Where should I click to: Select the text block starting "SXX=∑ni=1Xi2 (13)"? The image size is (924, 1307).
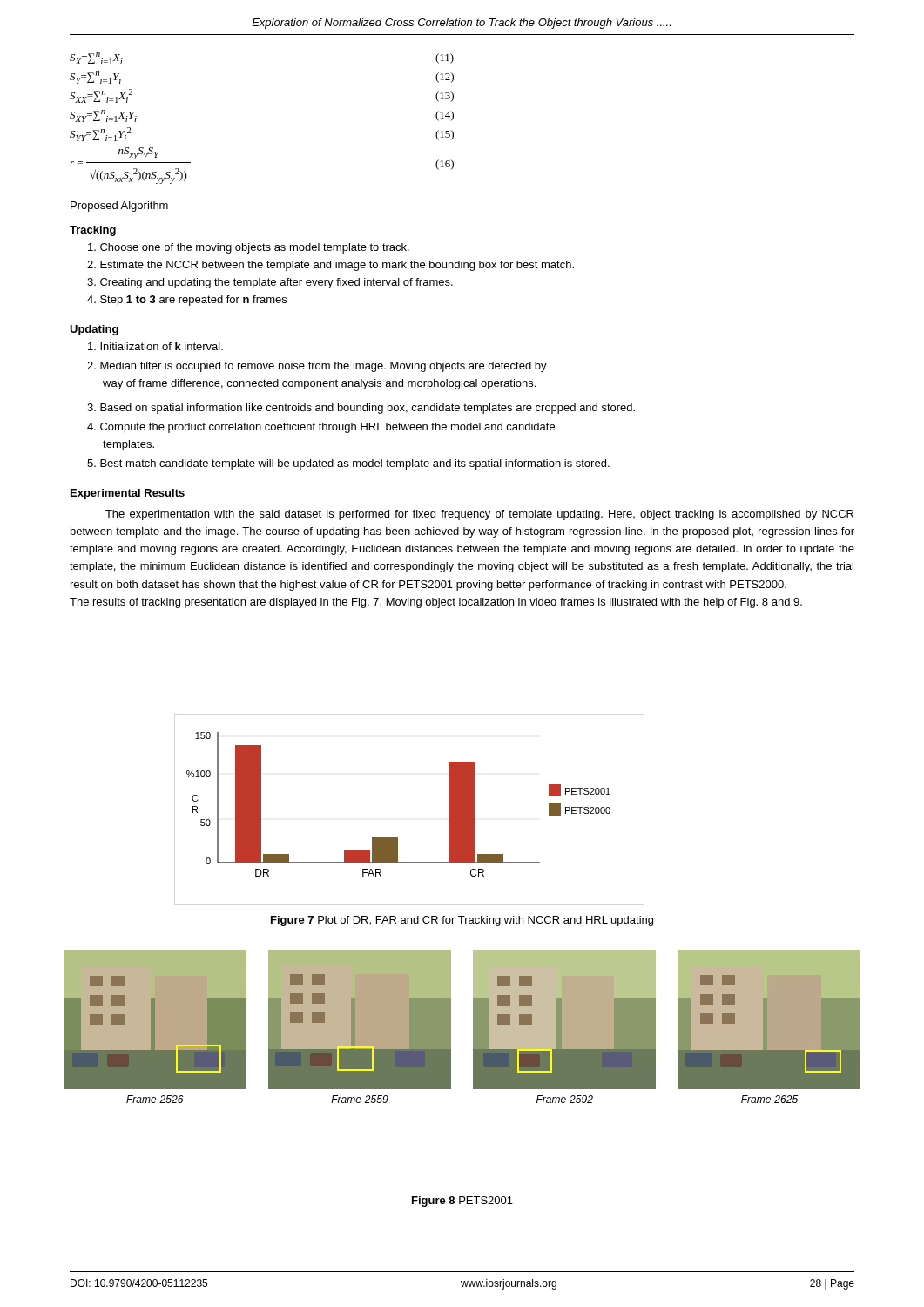click(101, 96)
